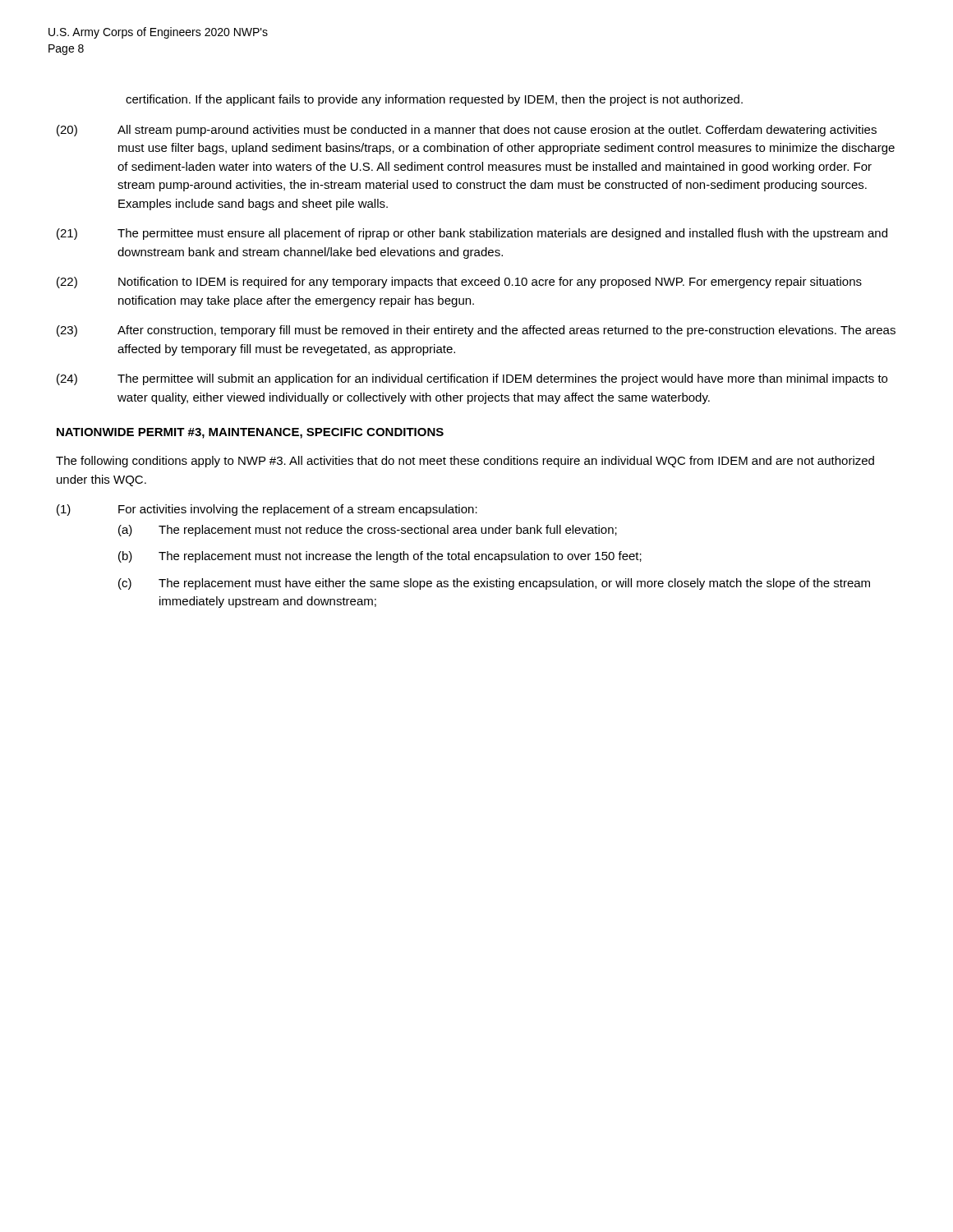This screenshot has width=953, height=1232.
Task: Point to the element starting "(1) For activities involving the replacement"
Action: click(x=476, y=509)
